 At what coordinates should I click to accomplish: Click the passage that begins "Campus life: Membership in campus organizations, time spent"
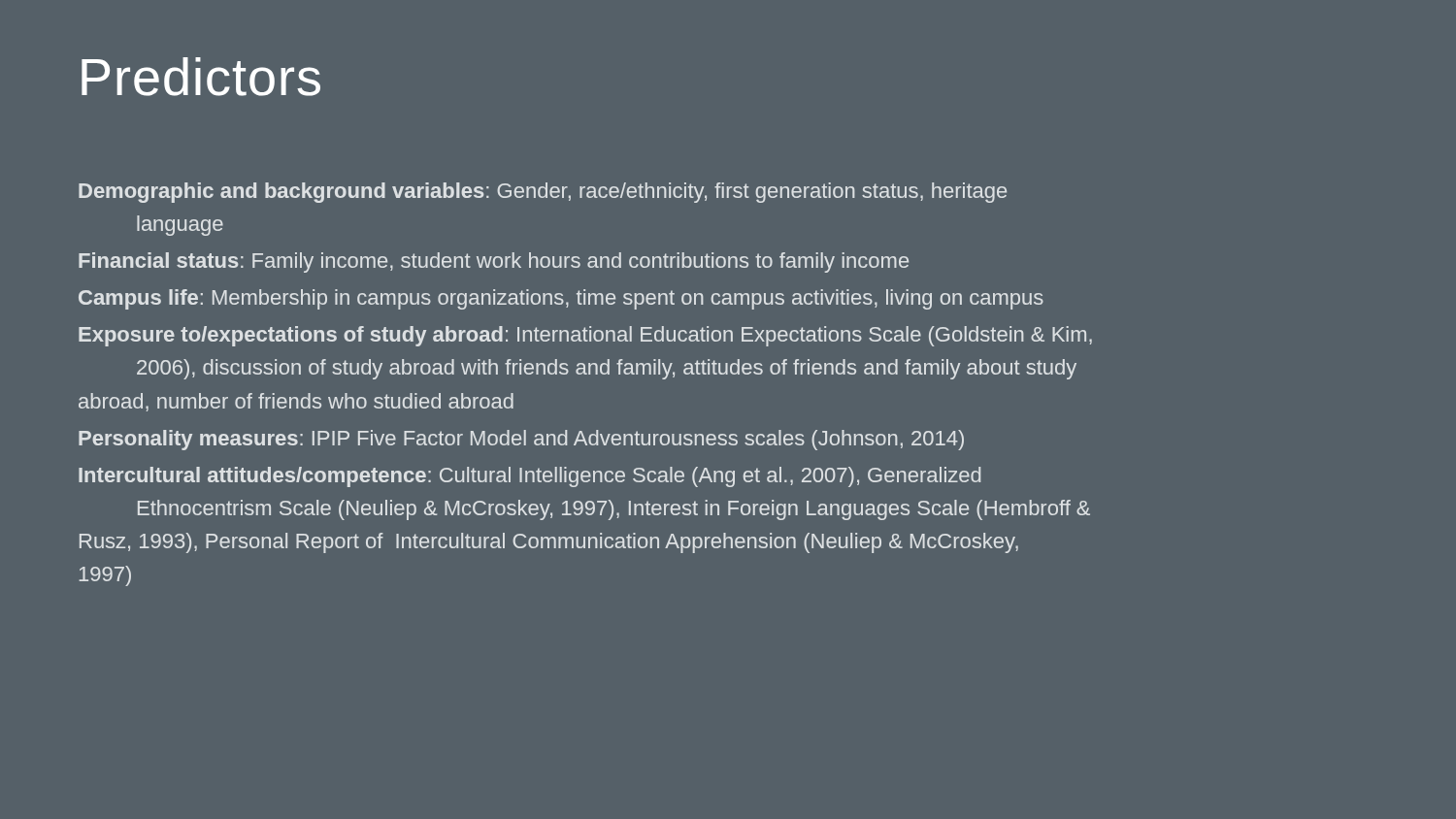pos(561,298)
